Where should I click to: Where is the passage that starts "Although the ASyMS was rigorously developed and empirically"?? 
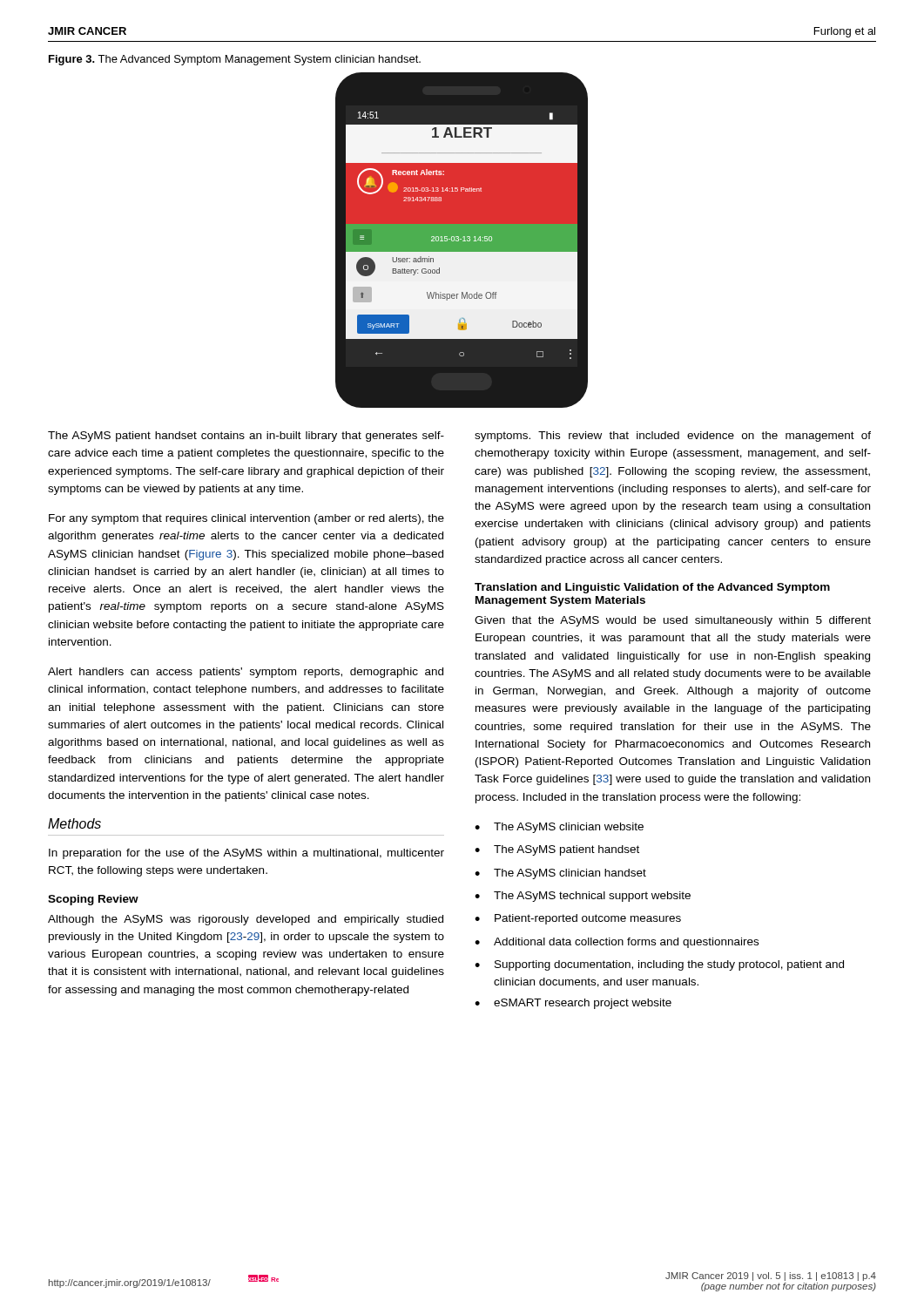(246, 954)
